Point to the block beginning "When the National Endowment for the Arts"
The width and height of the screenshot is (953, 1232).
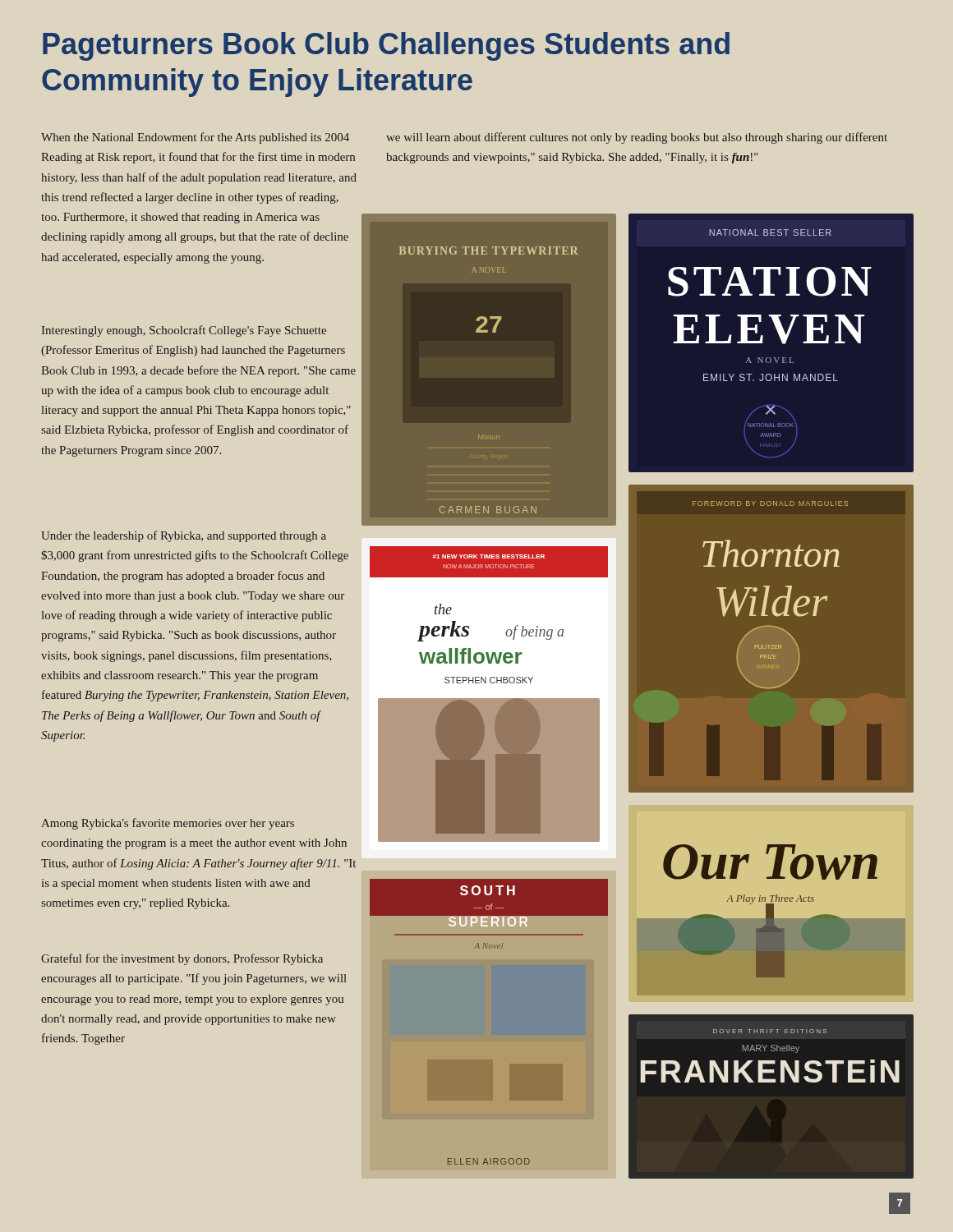click(199, 197)
